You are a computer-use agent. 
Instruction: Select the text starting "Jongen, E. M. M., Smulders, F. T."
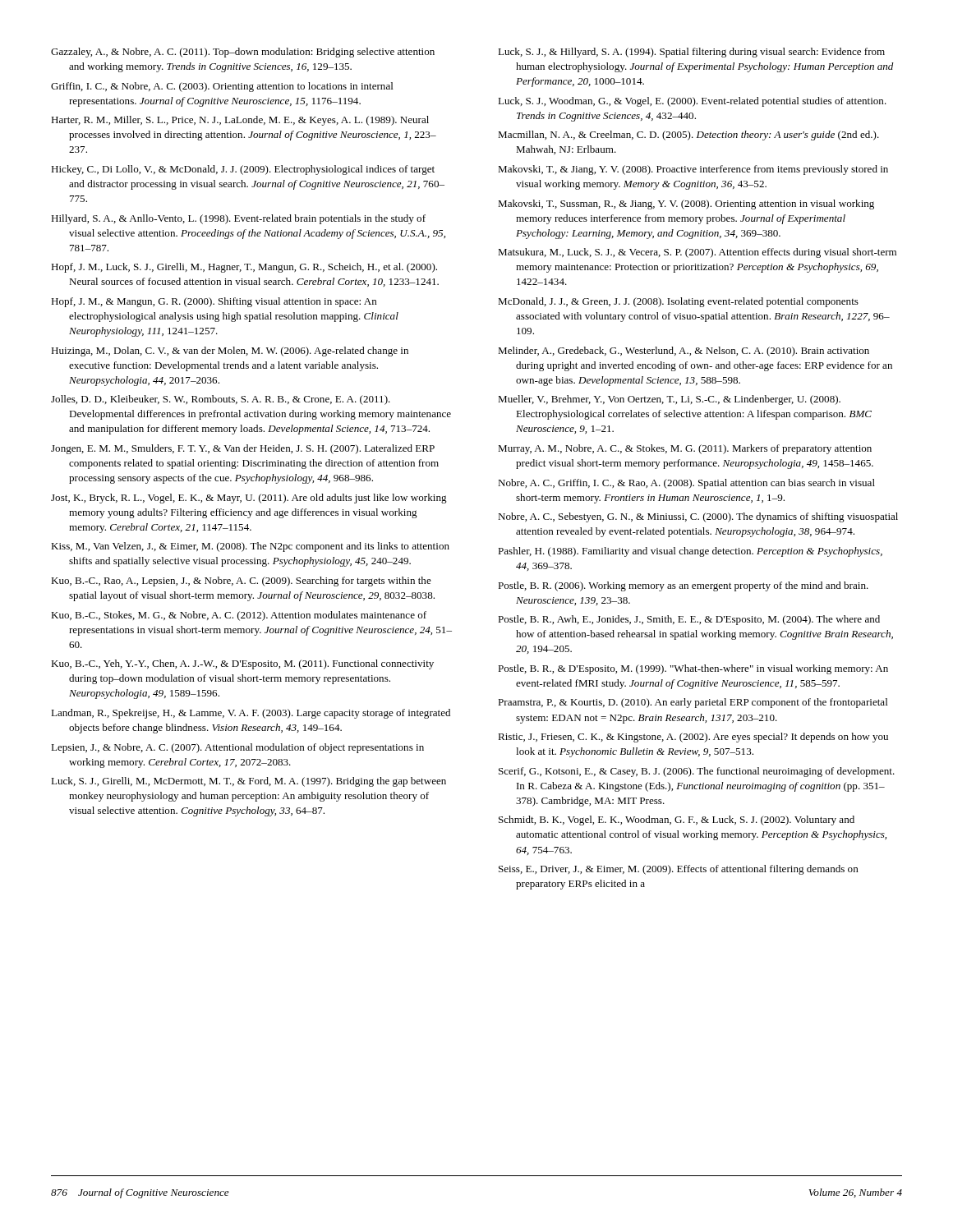(245, 463)
